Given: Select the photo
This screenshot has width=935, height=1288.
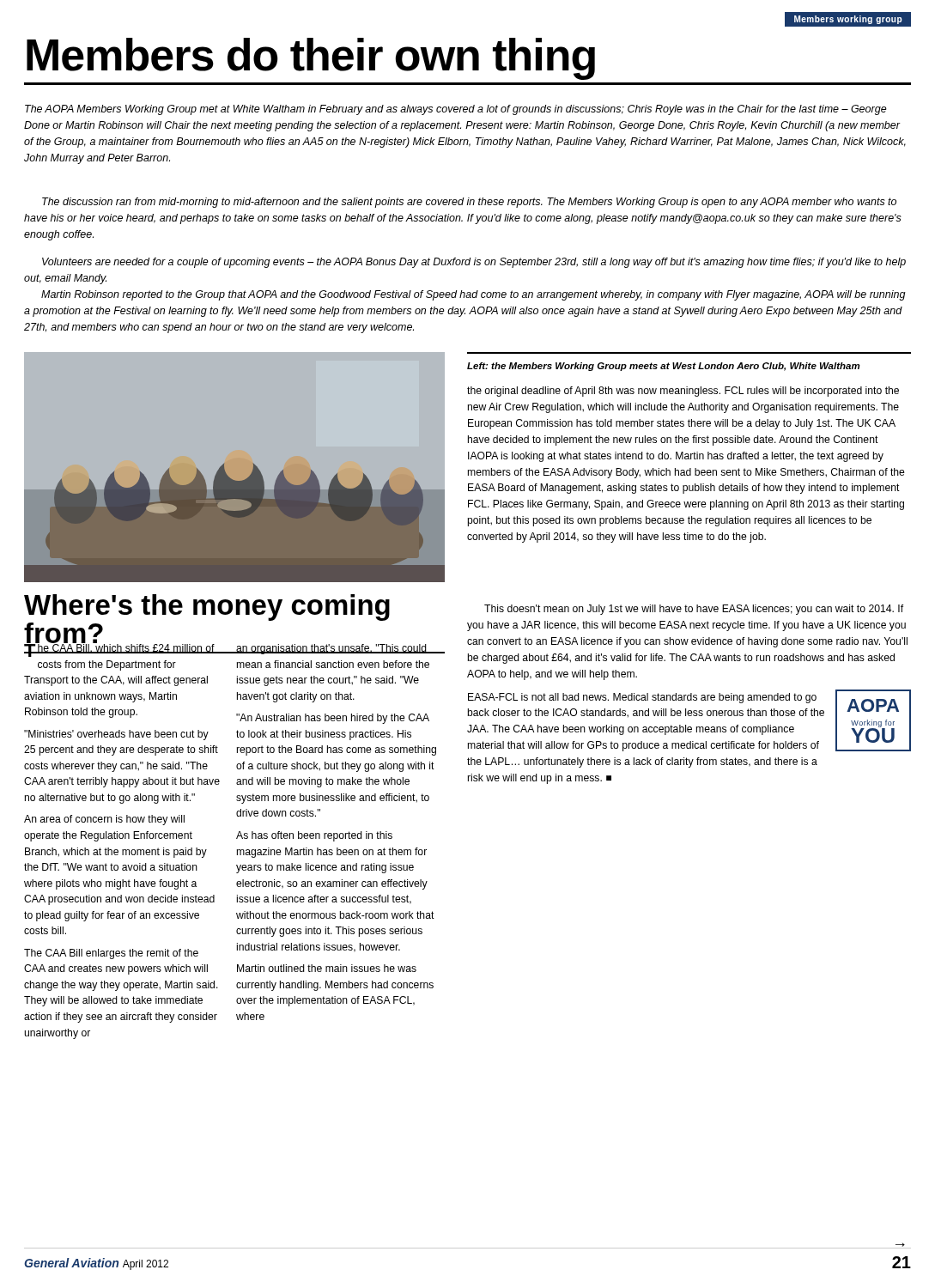Looking at the screenshot, I should click(234, 467).
